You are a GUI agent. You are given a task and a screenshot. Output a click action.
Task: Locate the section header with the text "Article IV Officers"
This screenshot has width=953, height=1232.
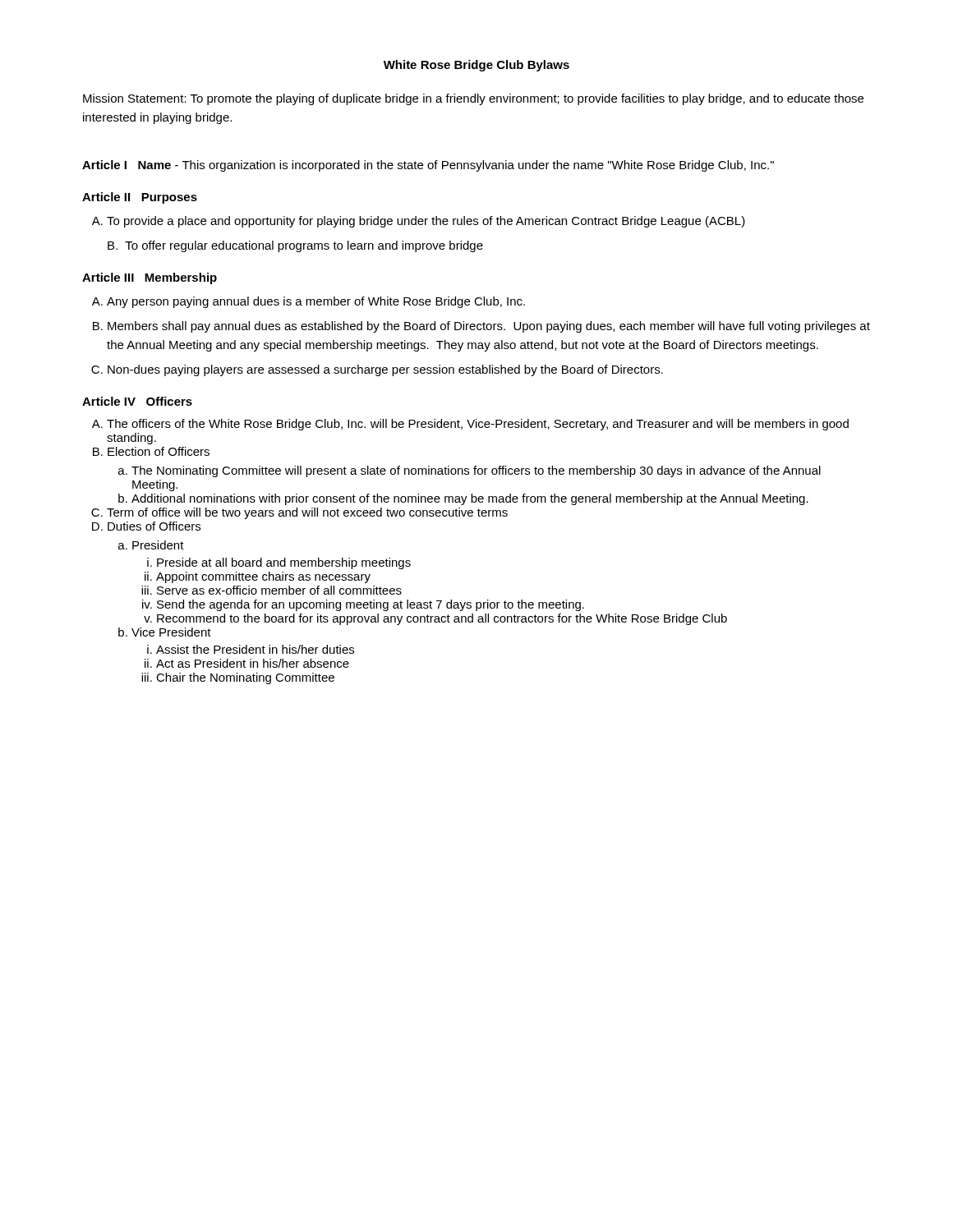coord(137,401)
